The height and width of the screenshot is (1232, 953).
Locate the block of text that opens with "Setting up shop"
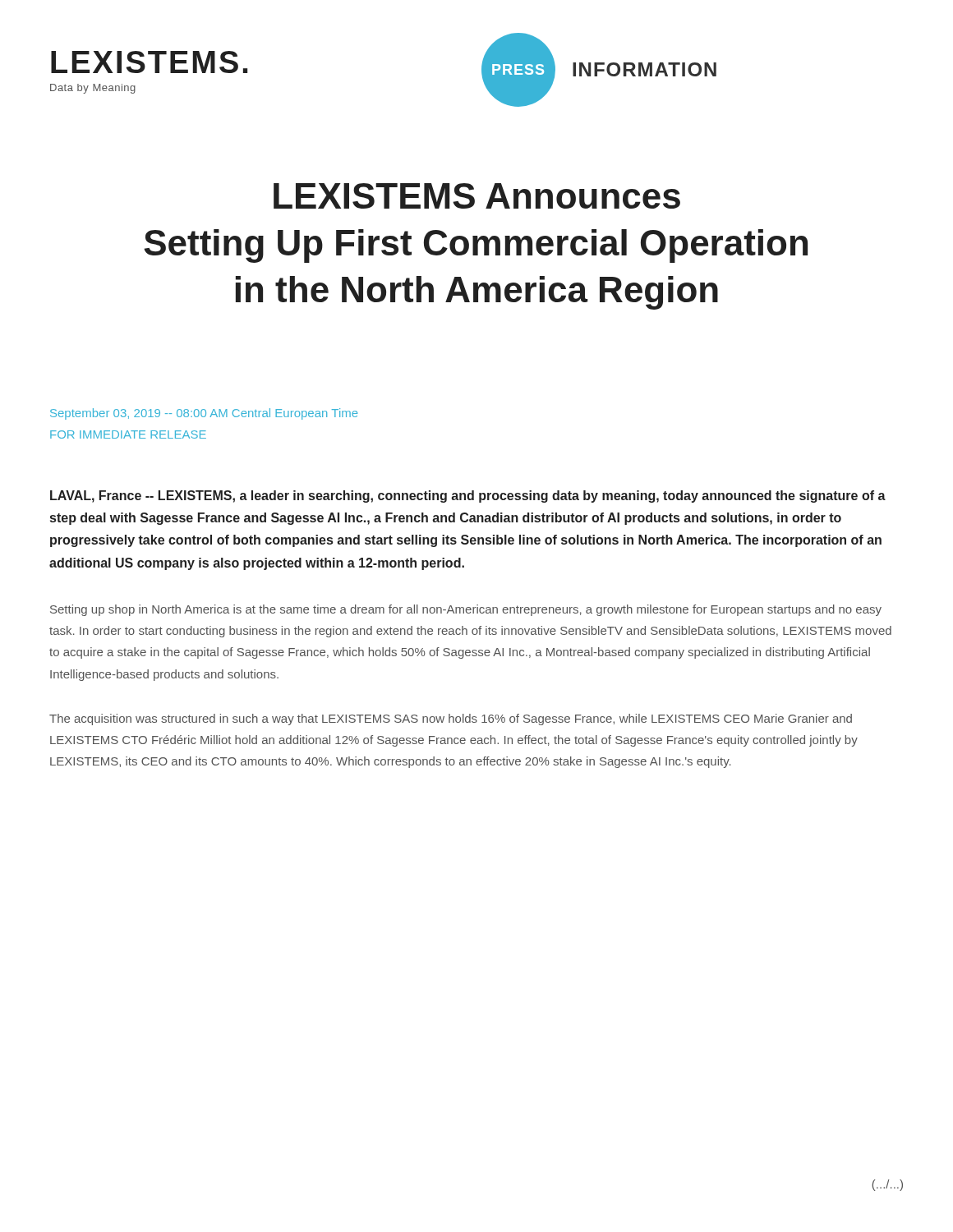tap(476, 642)
